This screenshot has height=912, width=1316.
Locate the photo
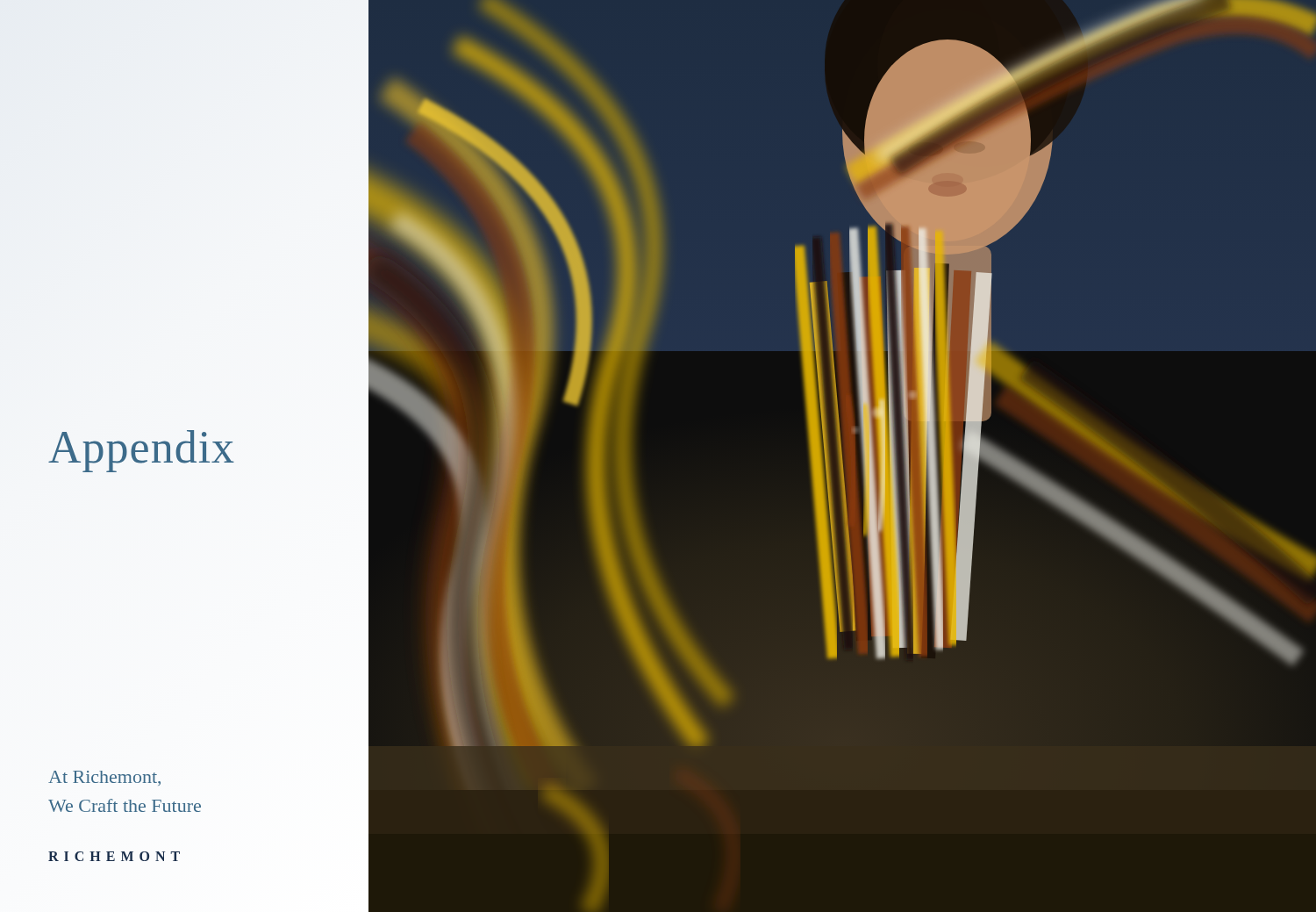coord(842,456)
